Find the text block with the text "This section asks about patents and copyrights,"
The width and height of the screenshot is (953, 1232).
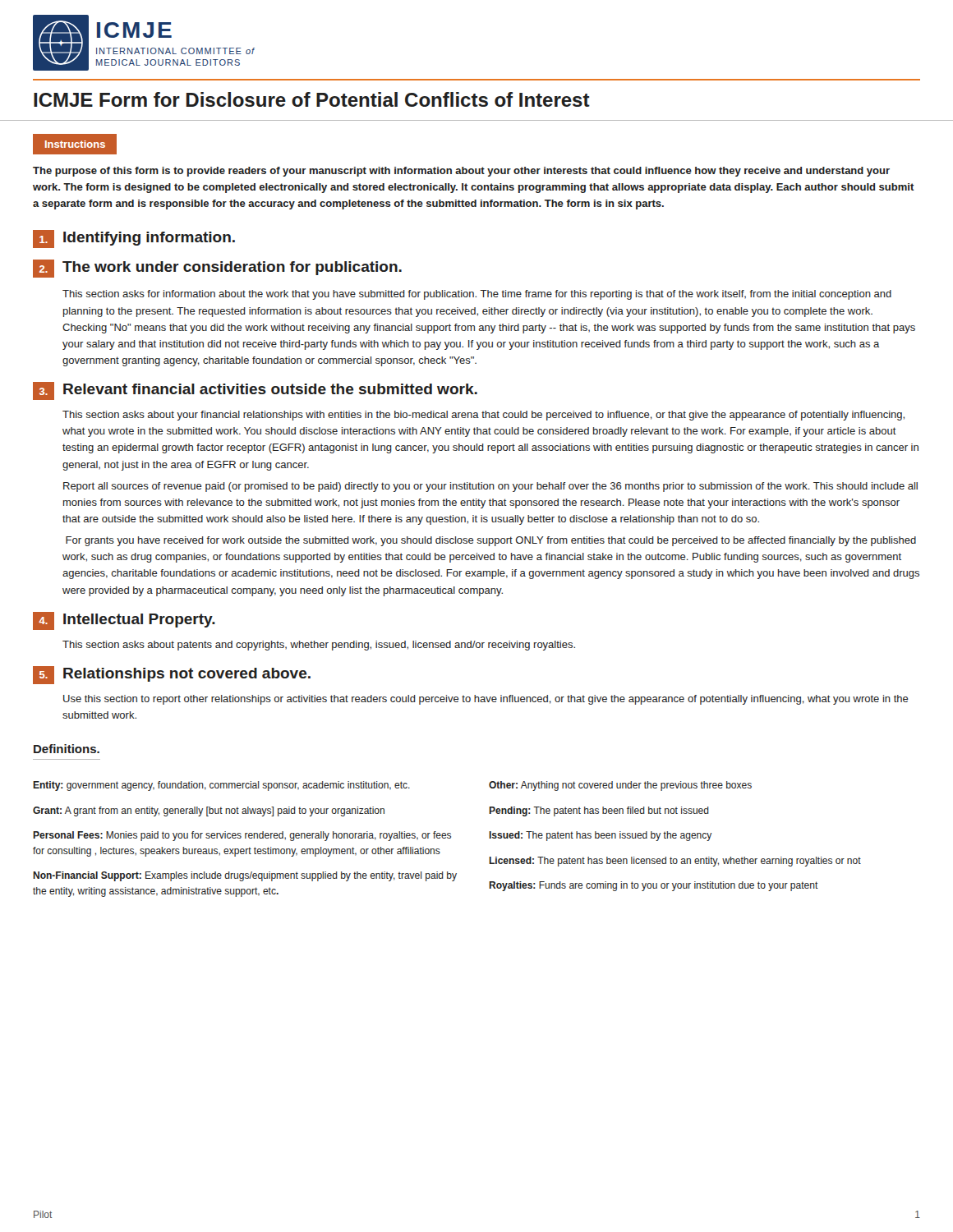point(319,644)
